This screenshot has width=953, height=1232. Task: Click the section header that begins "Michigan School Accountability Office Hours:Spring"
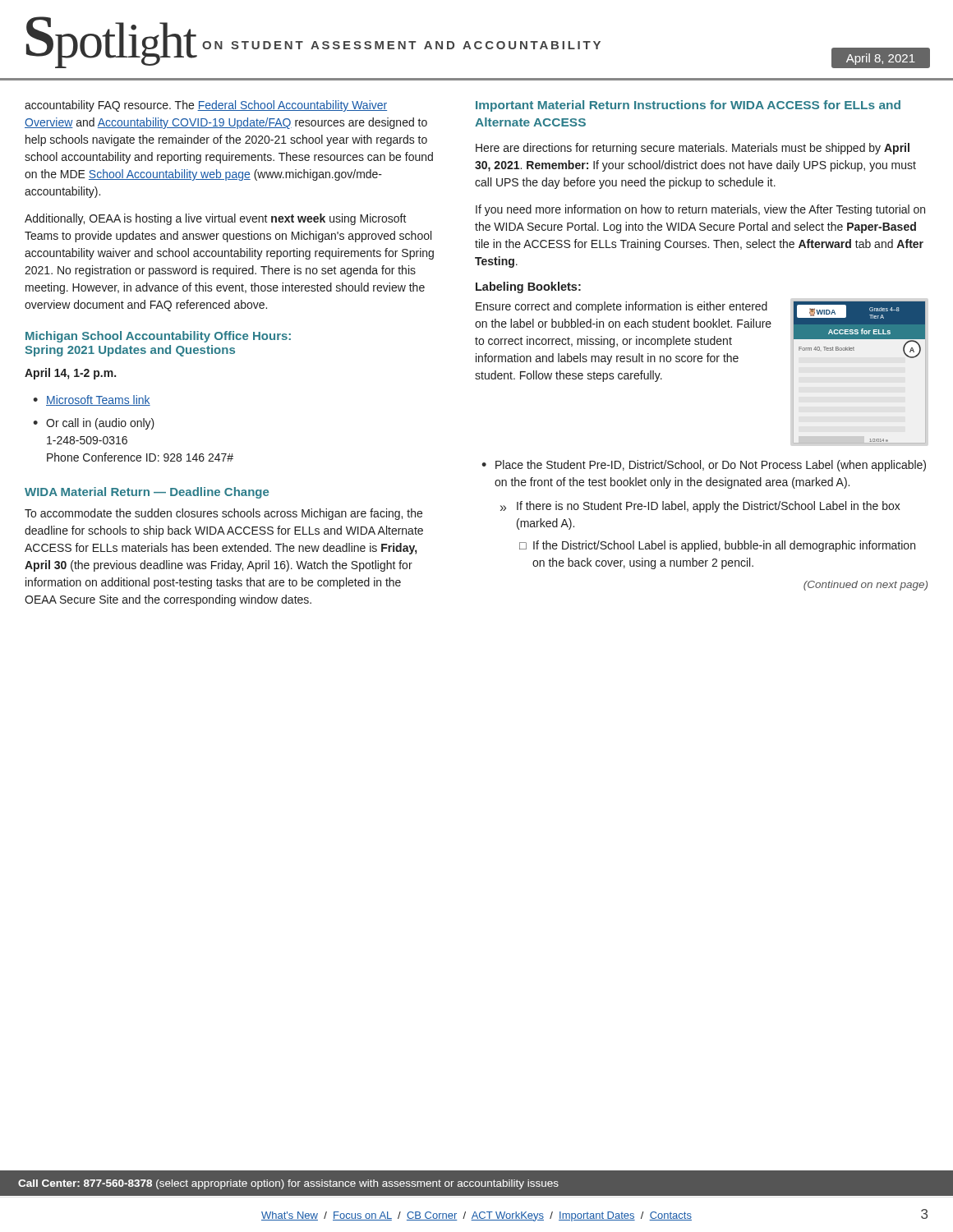pyautogui.click(x=158, y=342)
